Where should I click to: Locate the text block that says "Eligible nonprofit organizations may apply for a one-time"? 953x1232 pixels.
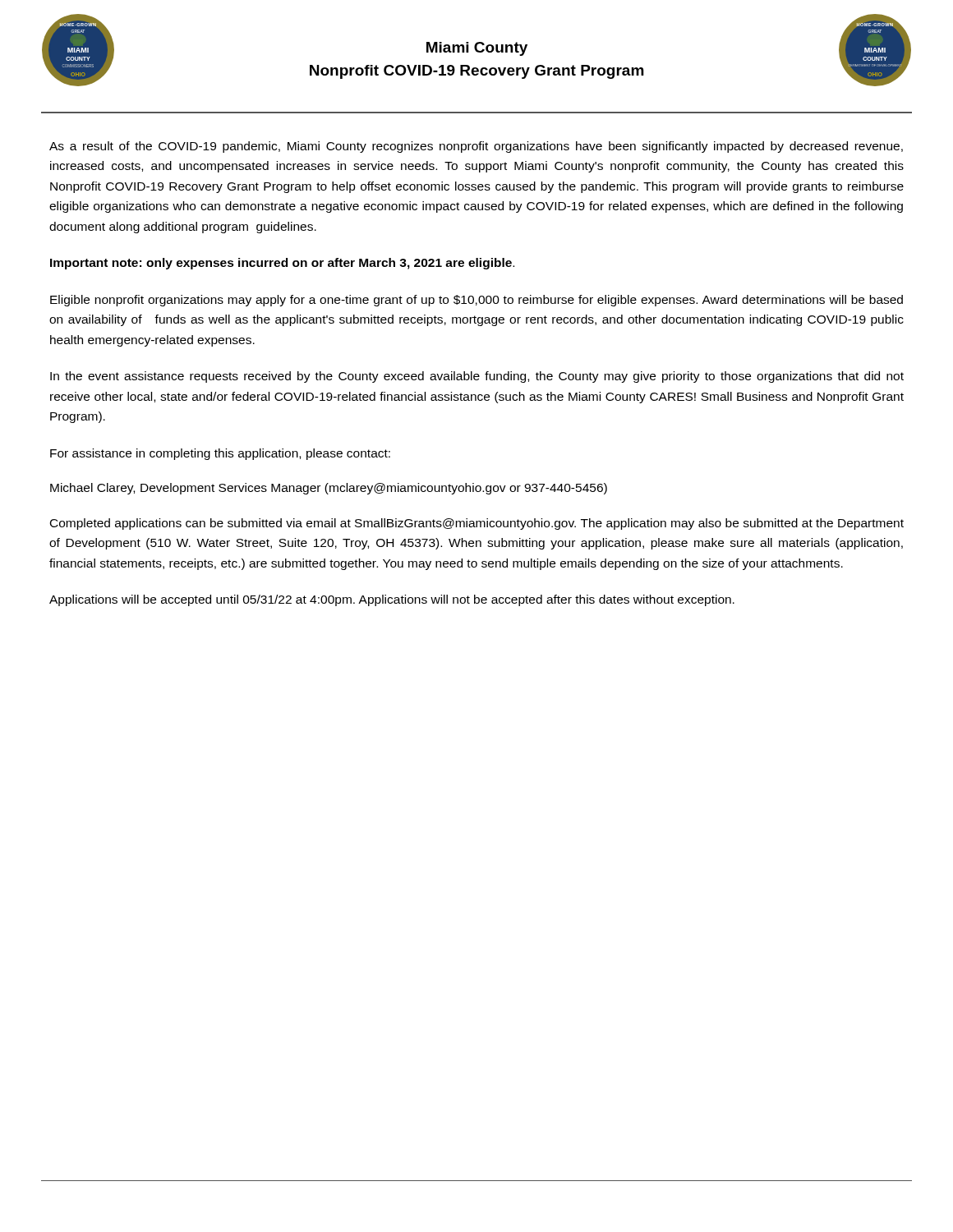pos(476,319)
